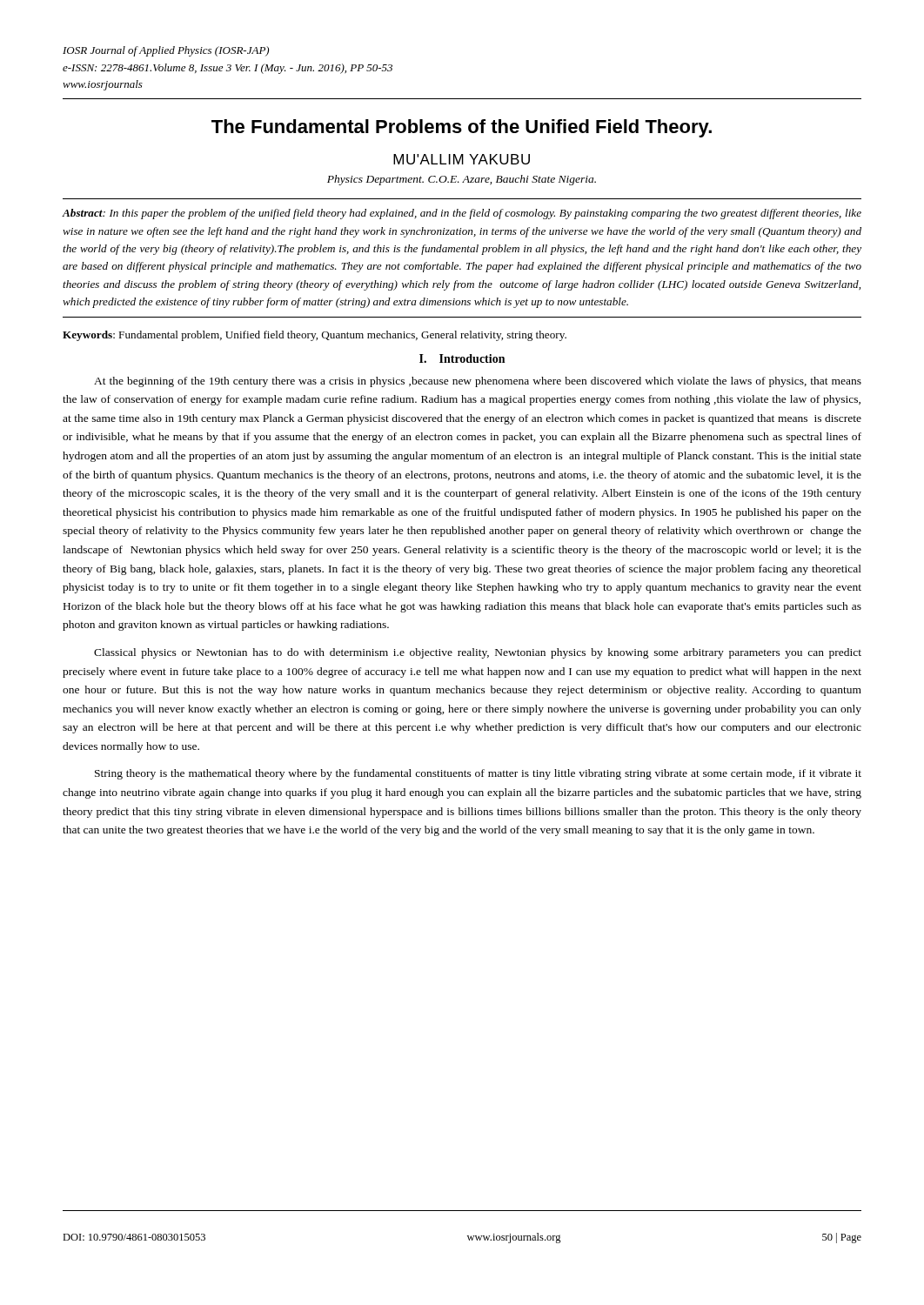Click on the element starting "At the beginning of the 19th"

pyautogui.click(x=462, y=502)
